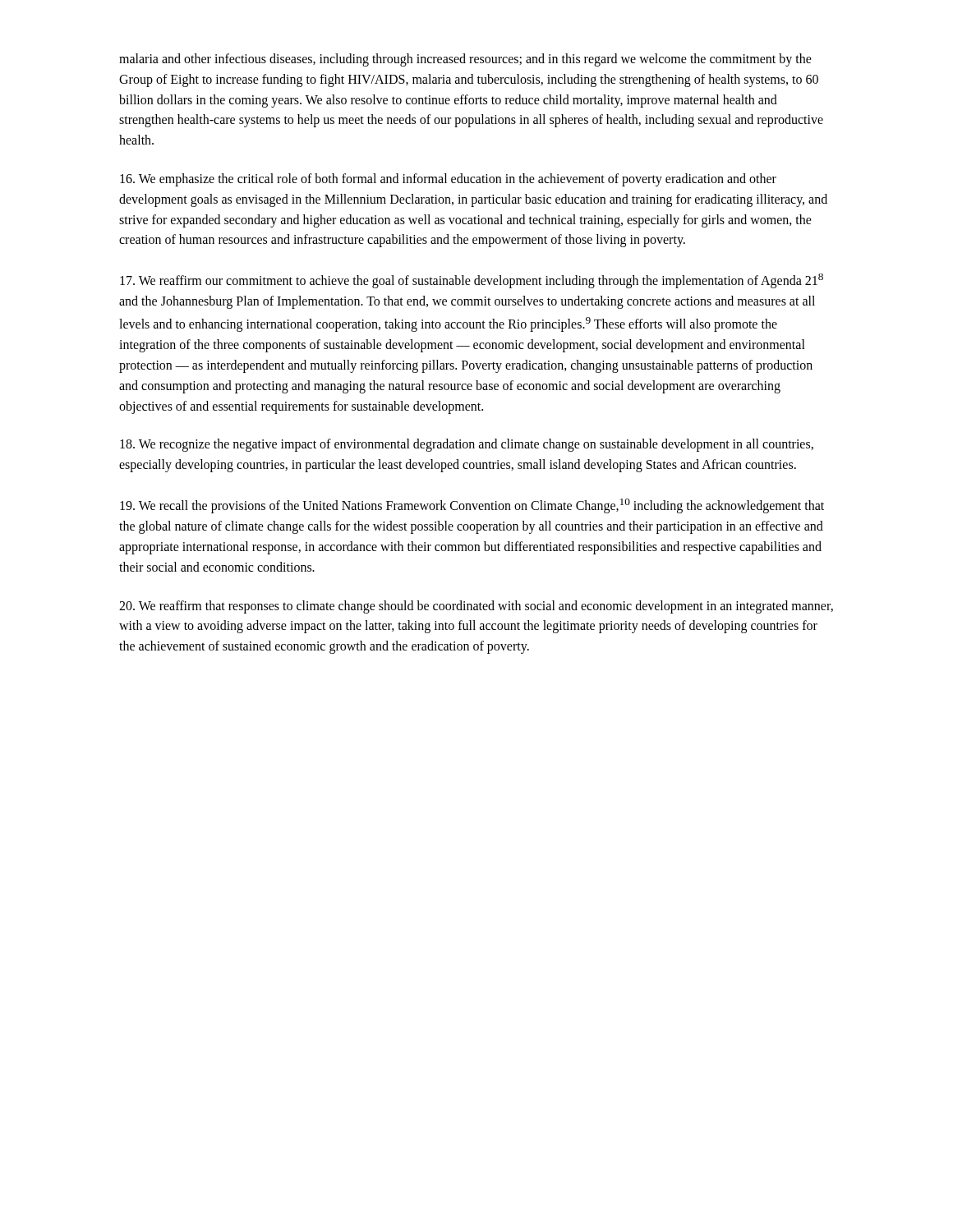This screenshot has width=953, height=1232.
Task: Find the text starting "malaria and other infectious diseases, including through"
Action: (471, 99)
